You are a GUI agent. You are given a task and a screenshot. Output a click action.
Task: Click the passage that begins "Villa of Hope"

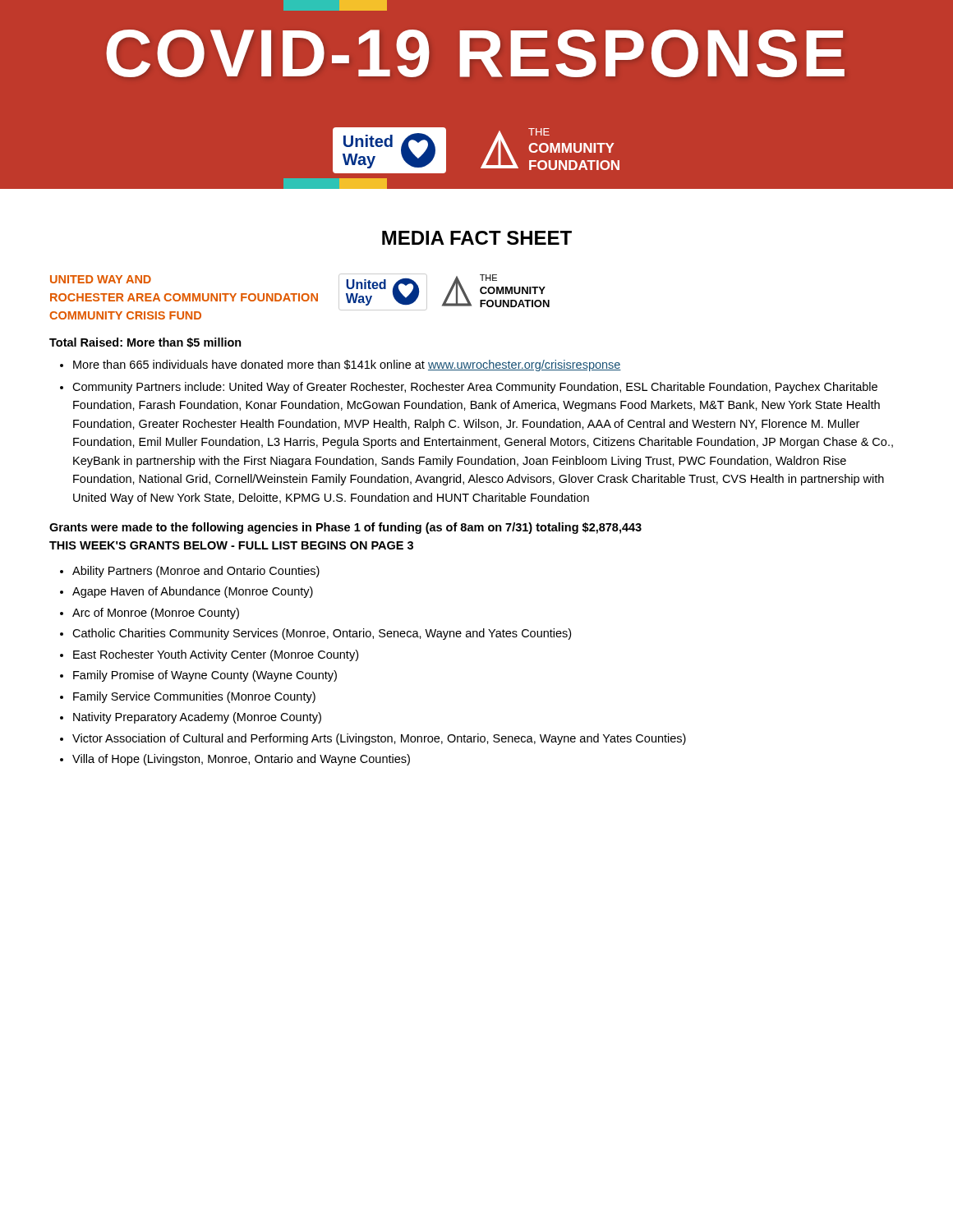[241, 759]
